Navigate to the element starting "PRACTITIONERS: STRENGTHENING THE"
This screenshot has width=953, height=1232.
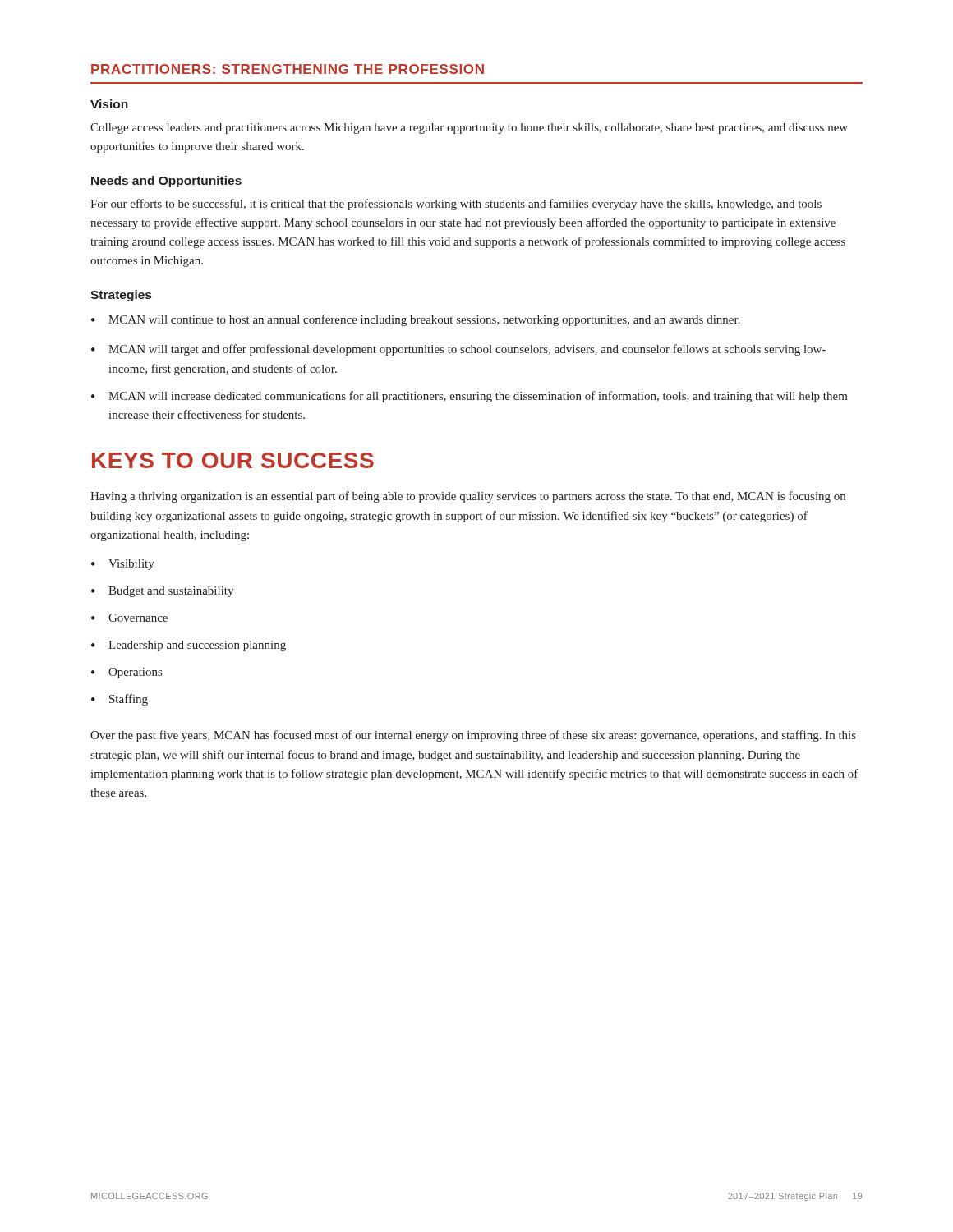click(288, 69)
